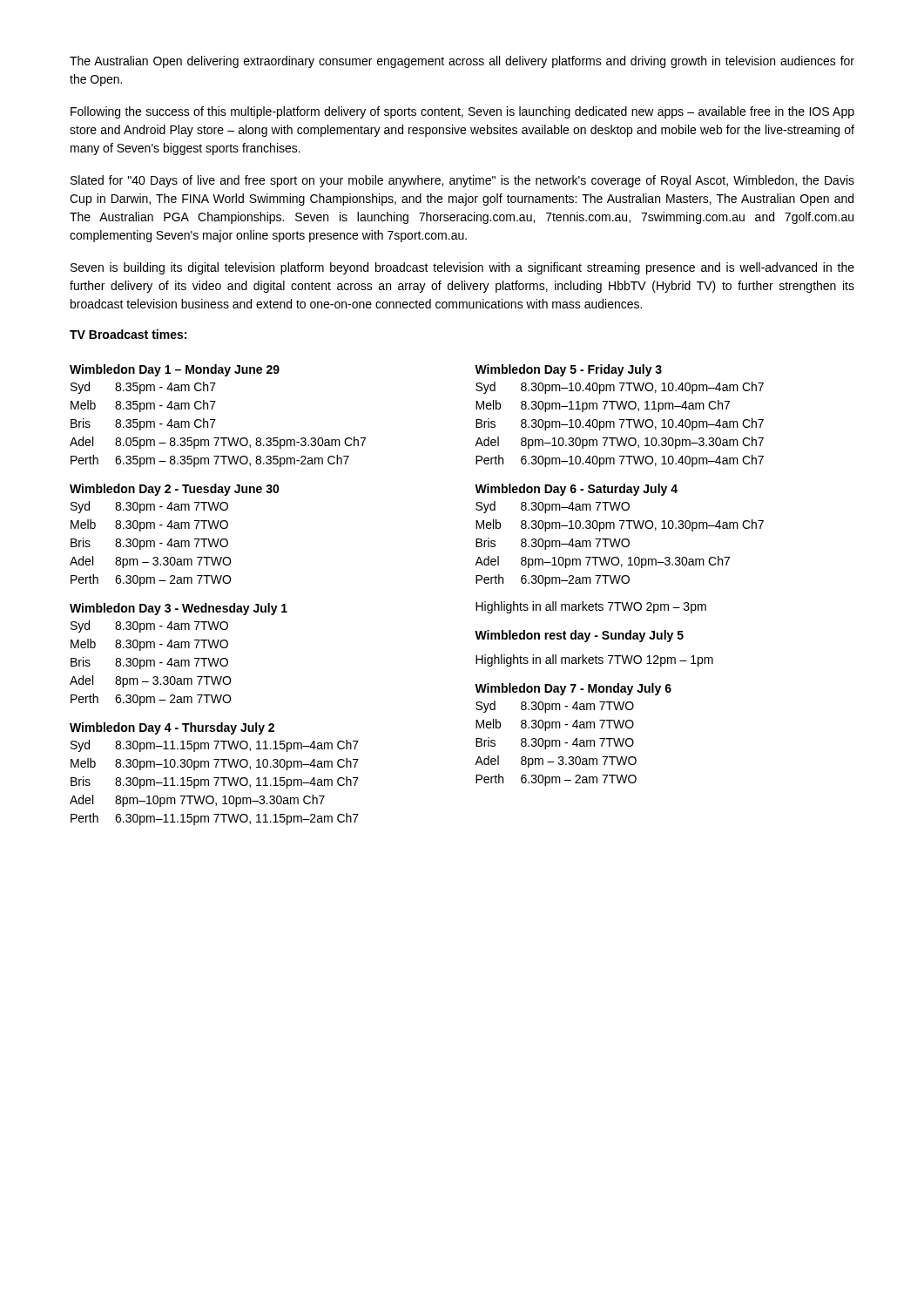This screenshot has height=1307, width=924.
Task: Navigate to the region starting "Wimbledon Day 5"
Action: pos(665,416)
